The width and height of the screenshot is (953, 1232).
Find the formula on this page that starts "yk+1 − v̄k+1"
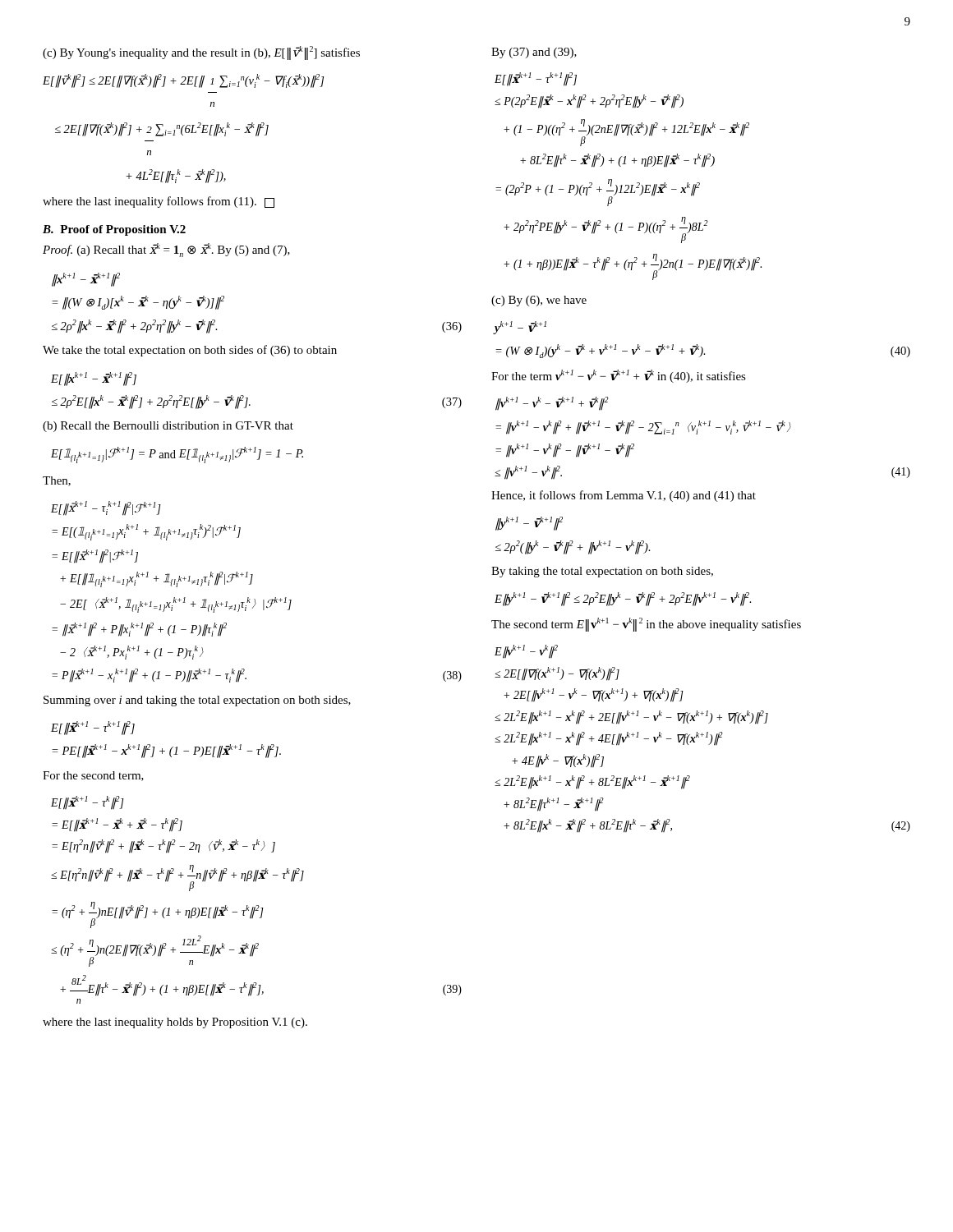pos(702,340)
